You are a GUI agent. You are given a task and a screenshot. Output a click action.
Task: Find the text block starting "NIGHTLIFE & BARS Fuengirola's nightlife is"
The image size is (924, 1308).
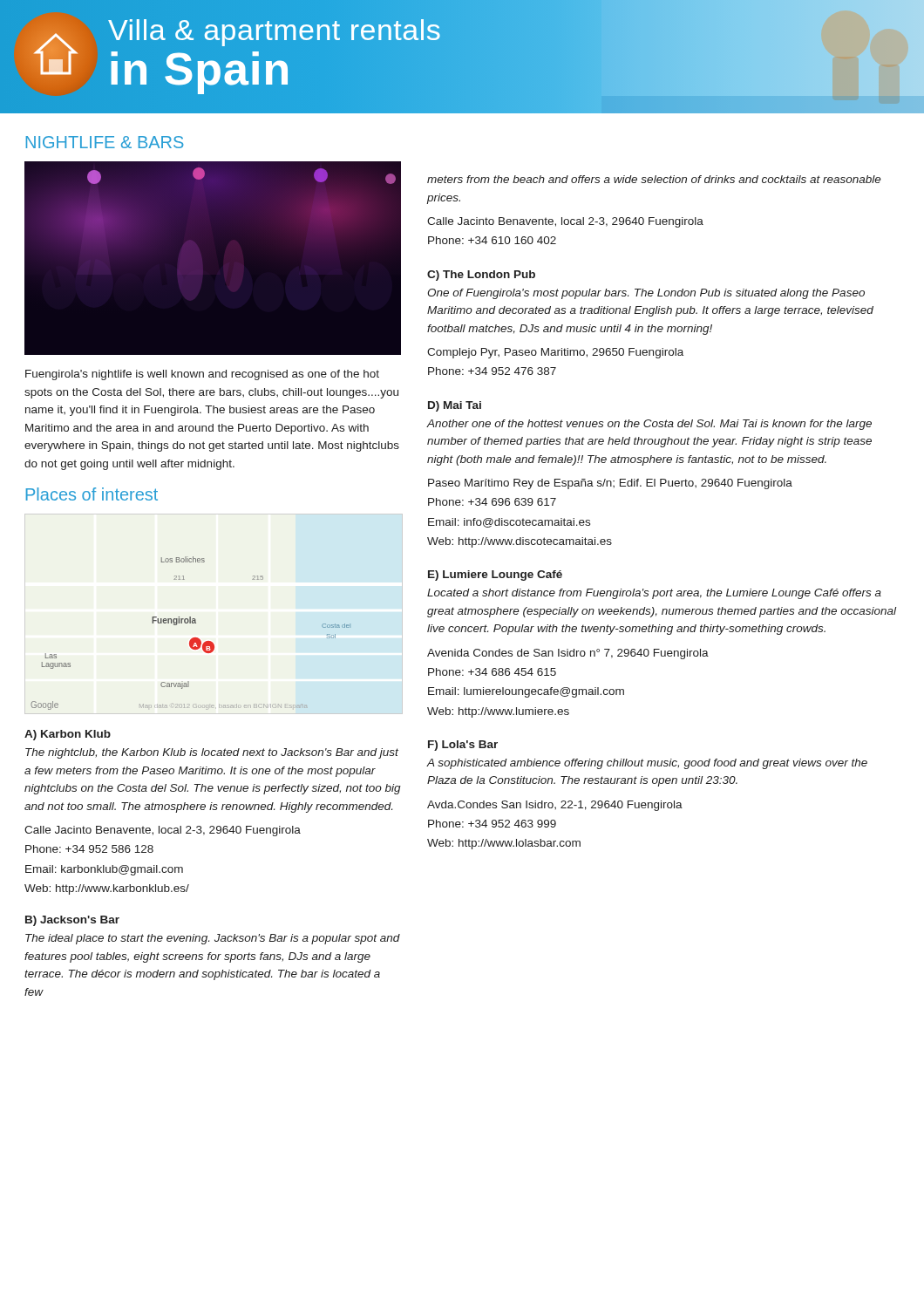tap(462, 570)
